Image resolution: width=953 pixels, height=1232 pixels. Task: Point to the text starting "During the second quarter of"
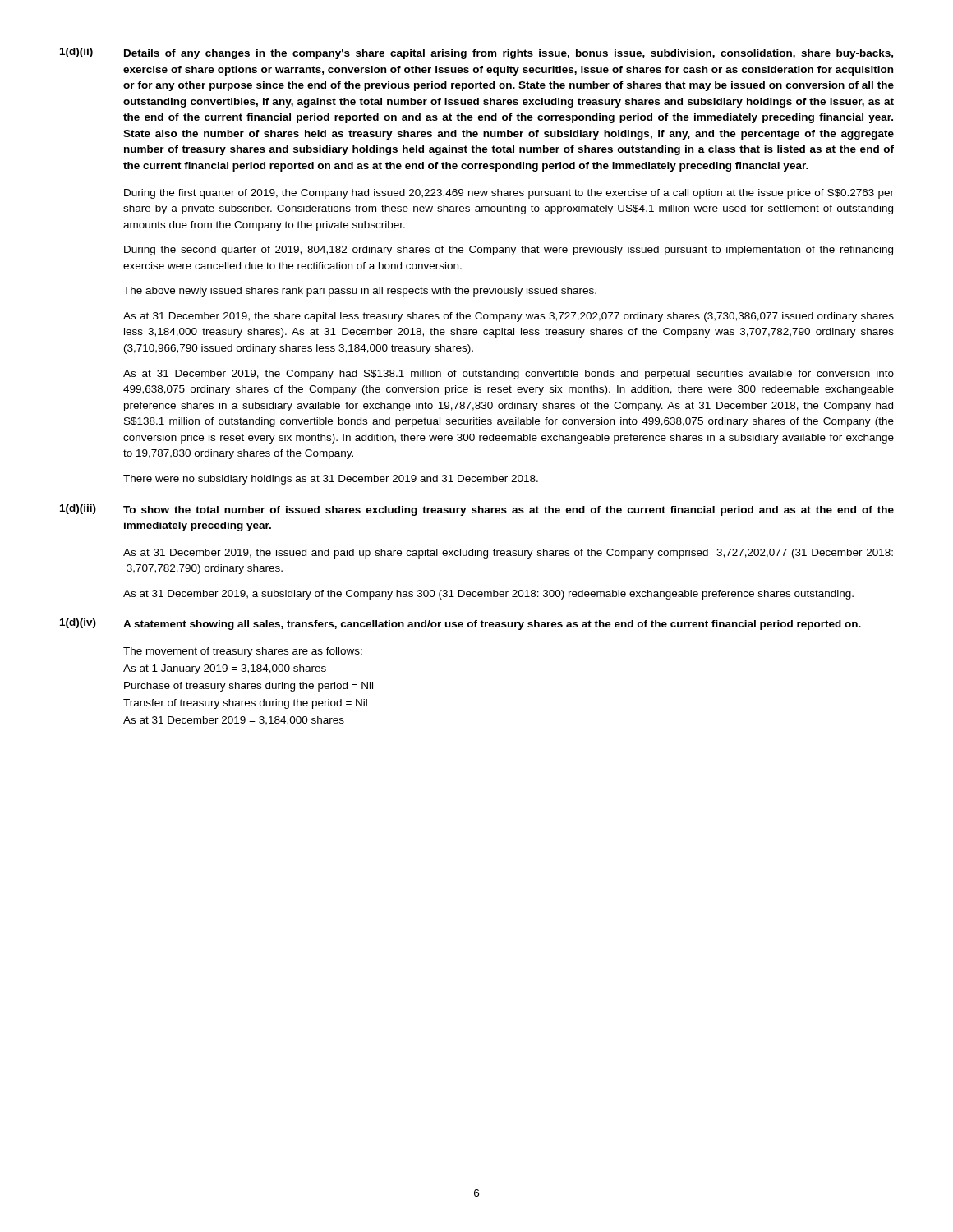(509, 257)
